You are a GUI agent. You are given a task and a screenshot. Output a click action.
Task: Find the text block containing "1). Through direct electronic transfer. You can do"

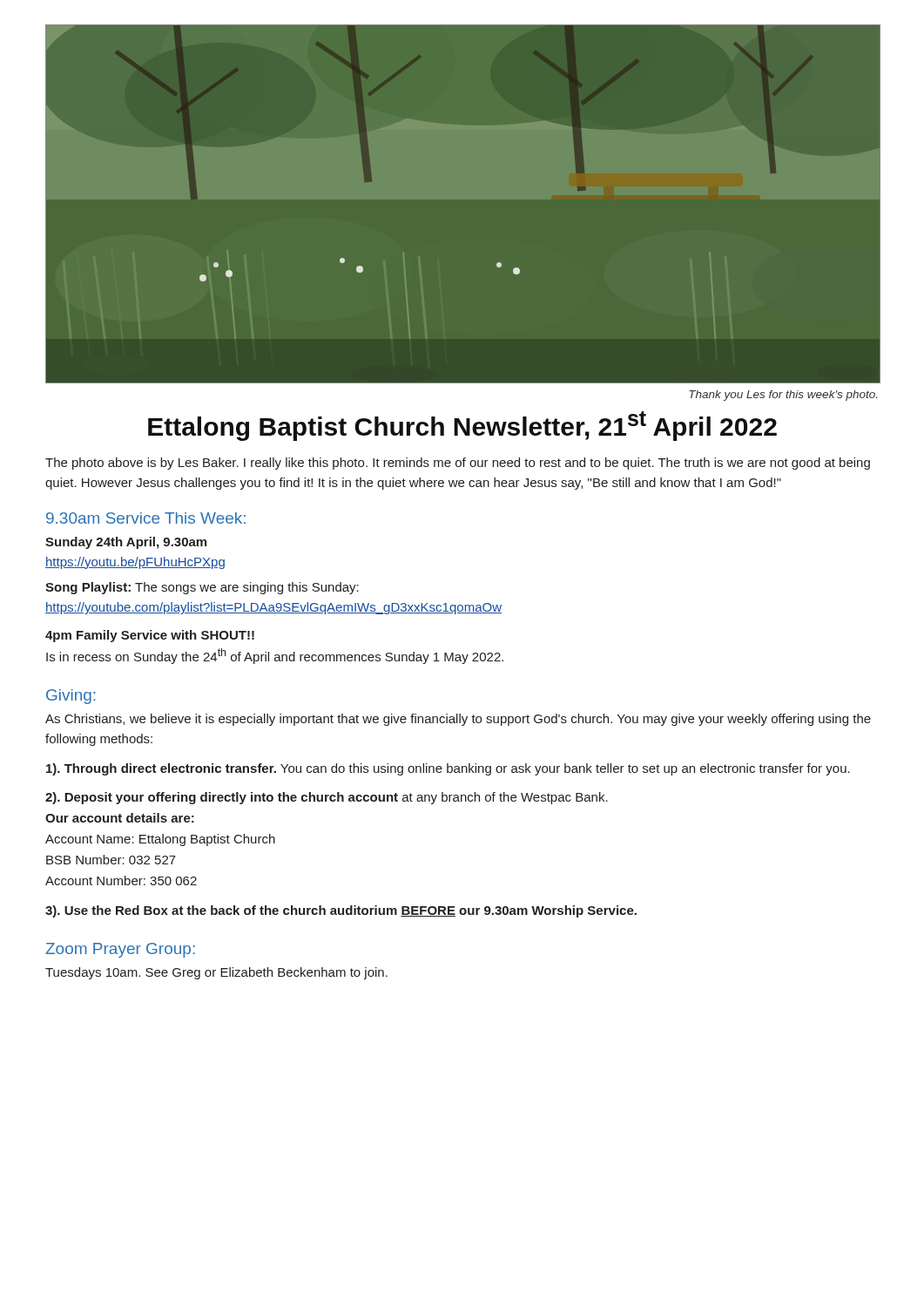tap(448, 768)
